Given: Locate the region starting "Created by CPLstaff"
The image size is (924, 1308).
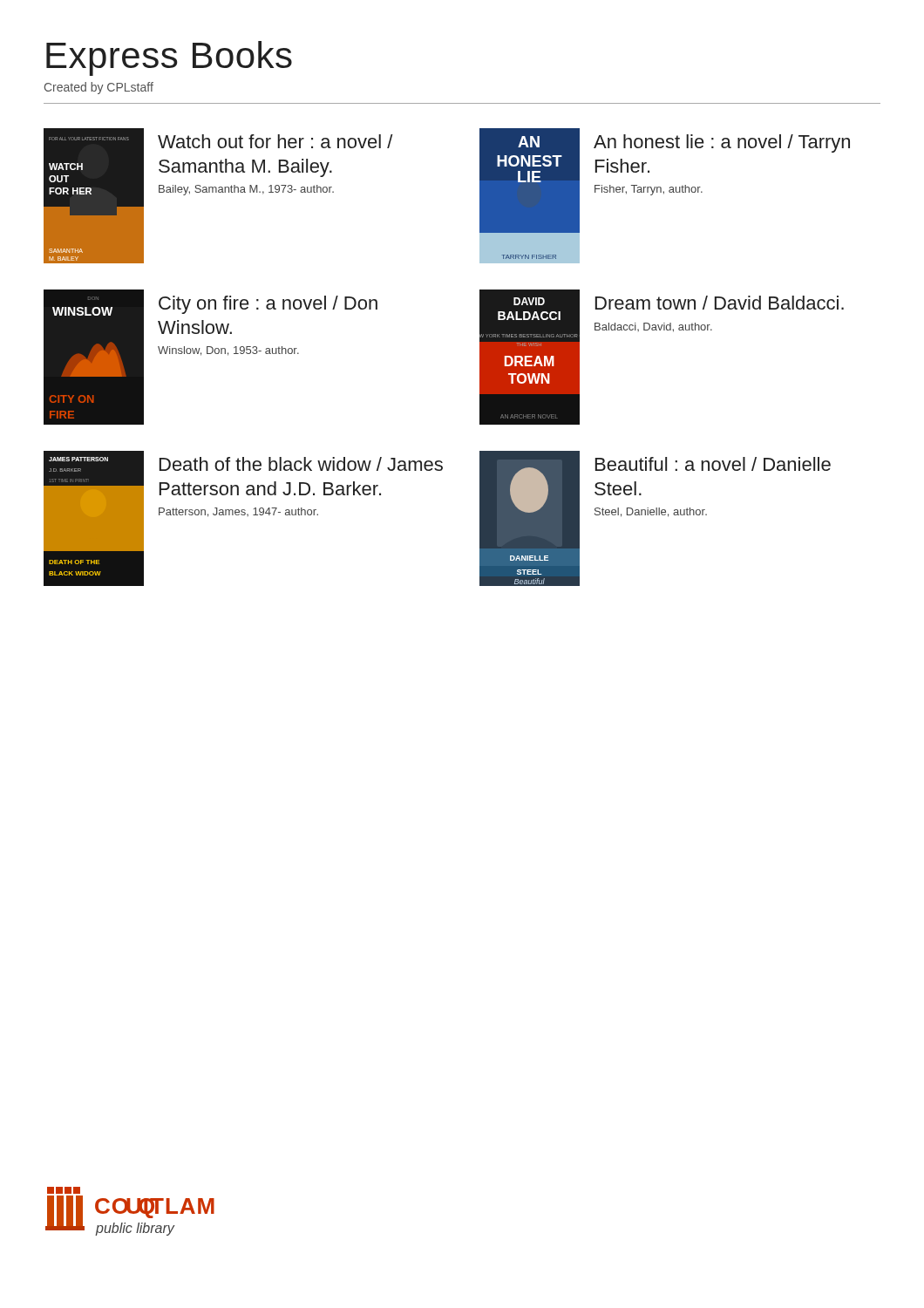Looking at the screenshot, I should click(x=99, y=88).
